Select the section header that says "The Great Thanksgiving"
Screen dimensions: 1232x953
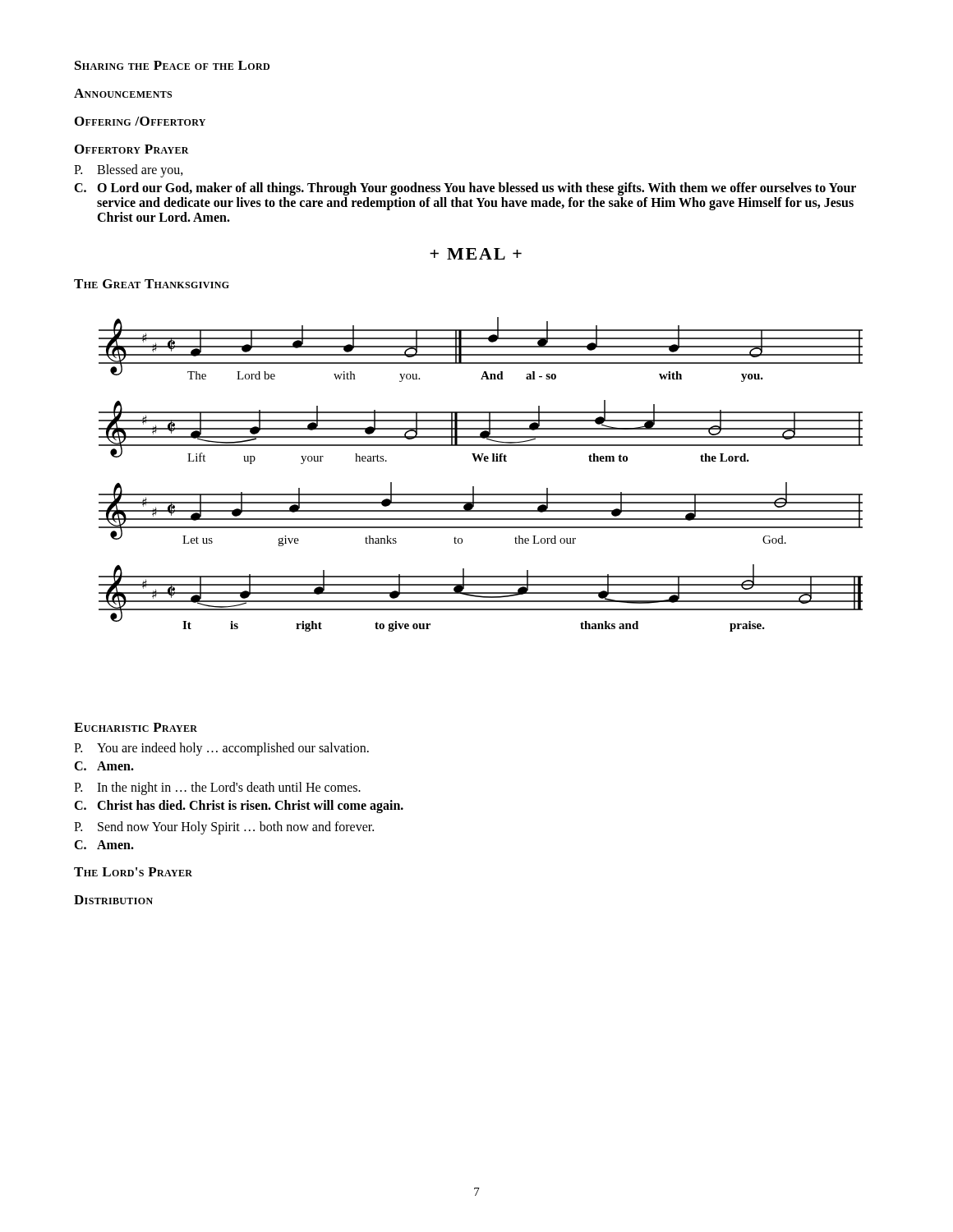(152, 284)
